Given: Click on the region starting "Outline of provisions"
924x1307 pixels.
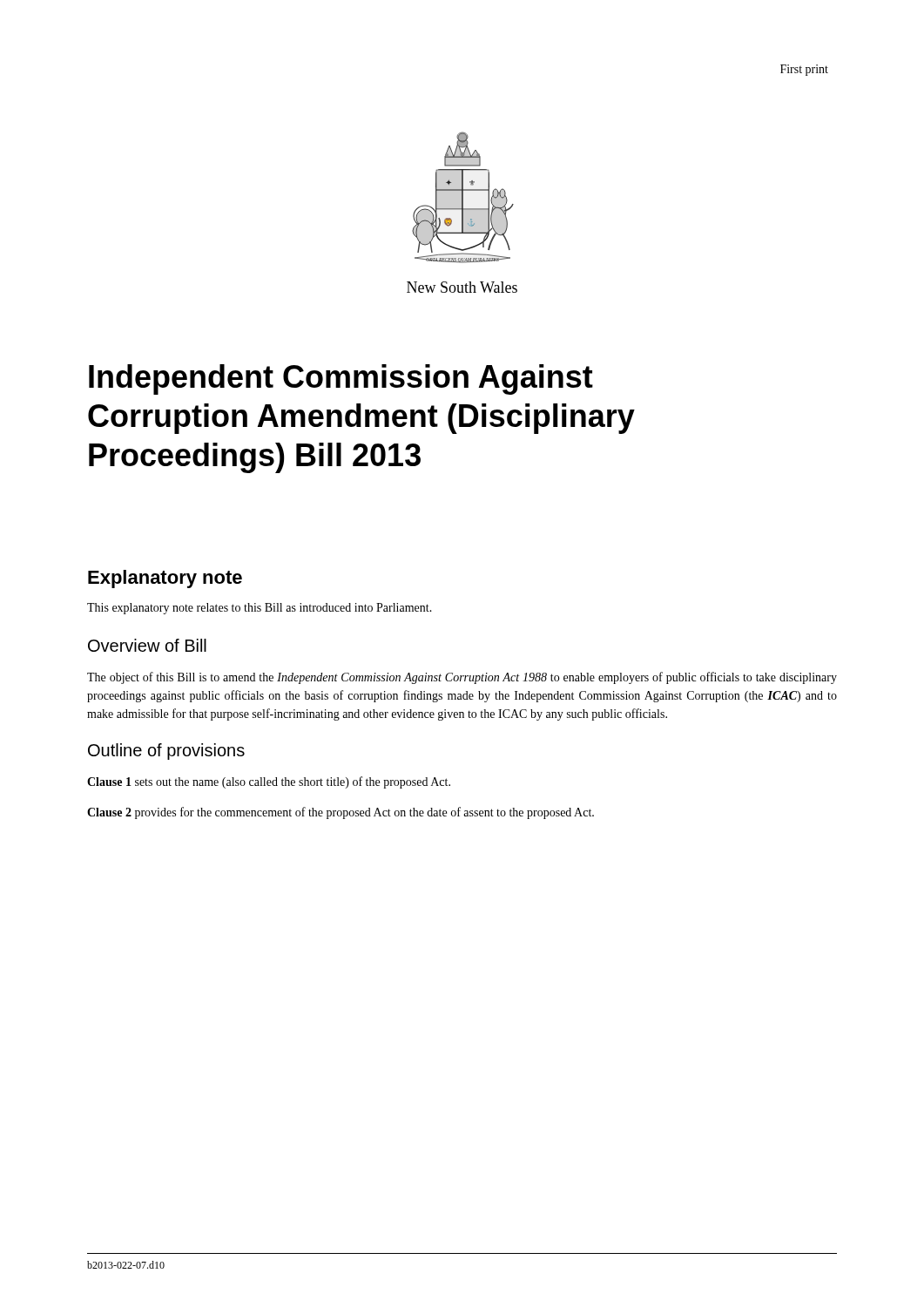Looking at the screenshot, I should click(166, 752).
